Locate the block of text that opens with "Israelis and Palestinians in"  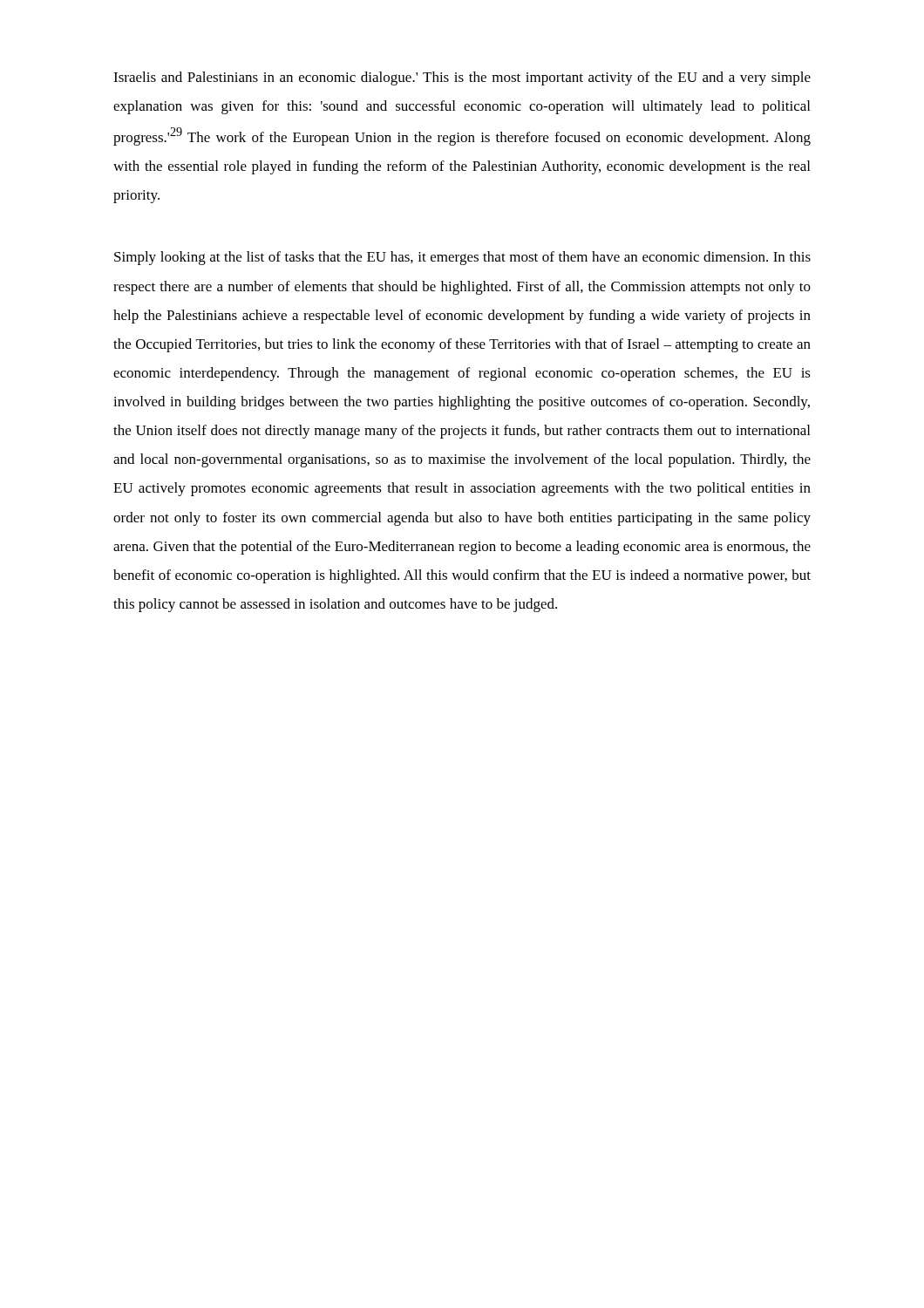tap(462, 136)
